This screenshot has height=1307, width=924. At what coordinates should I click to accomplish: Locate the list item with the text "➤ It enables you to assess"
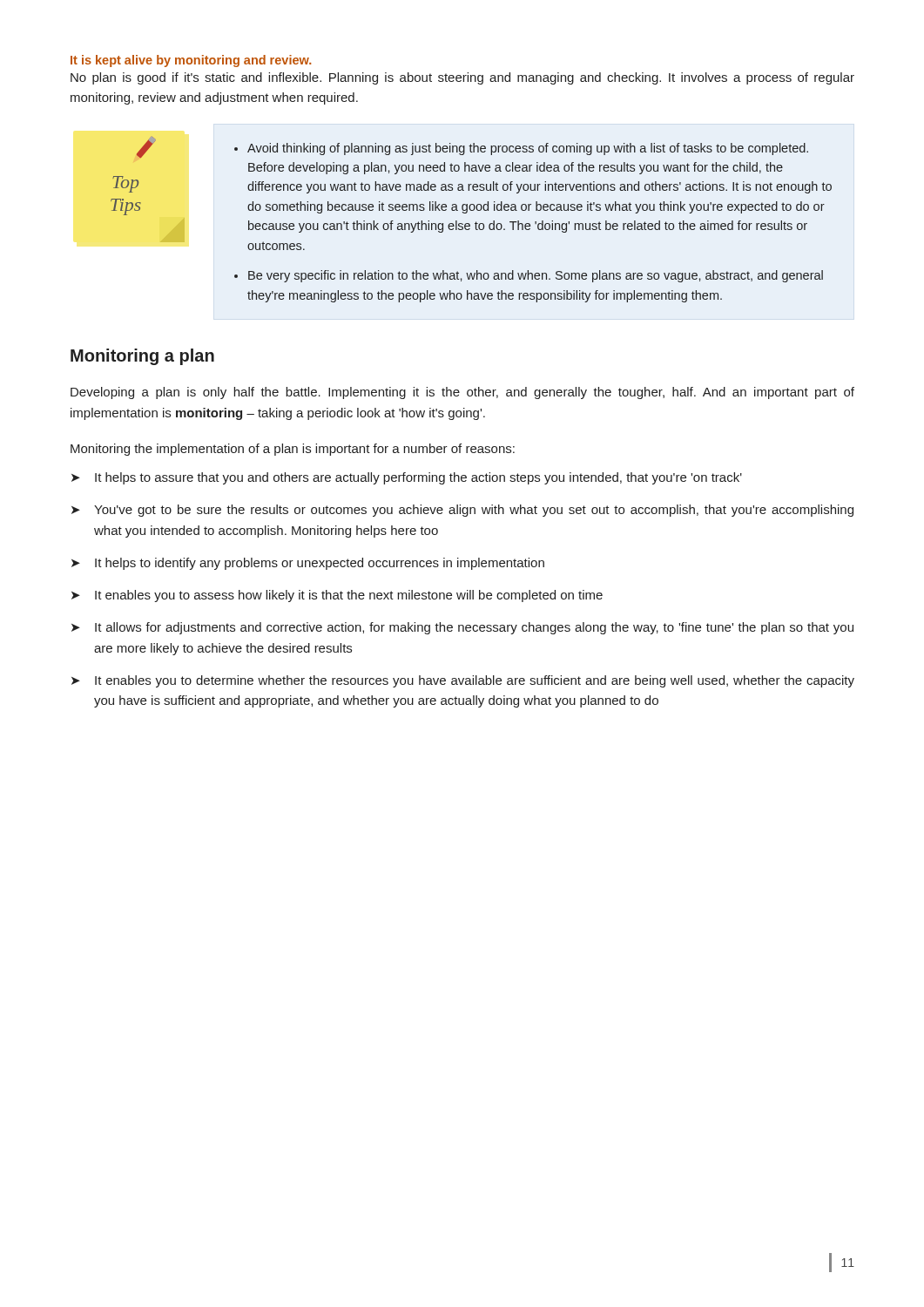click(x=462, y=595)
